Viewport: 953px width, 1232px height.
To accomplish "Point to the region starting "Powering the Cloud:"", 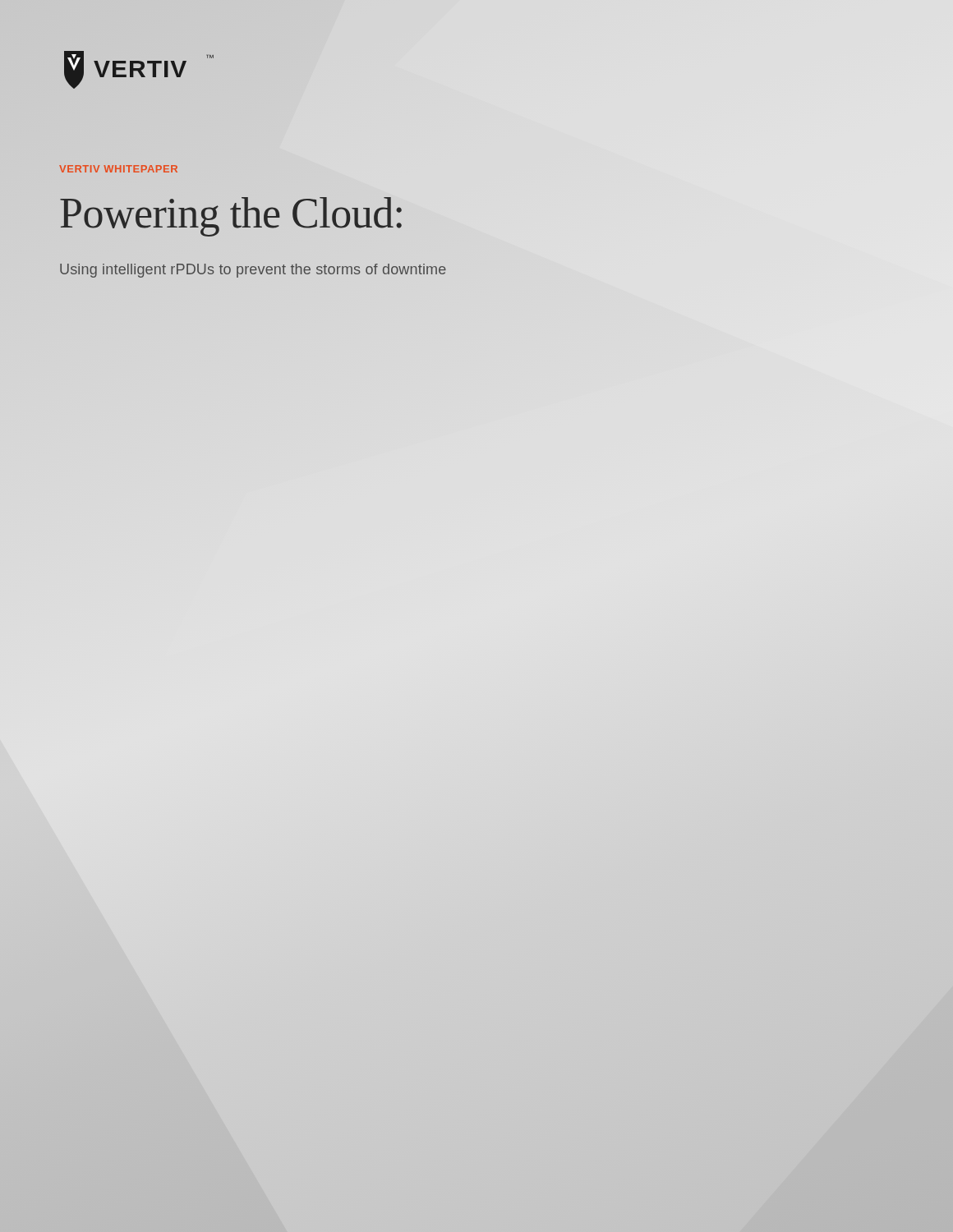I will click(232, 213).
